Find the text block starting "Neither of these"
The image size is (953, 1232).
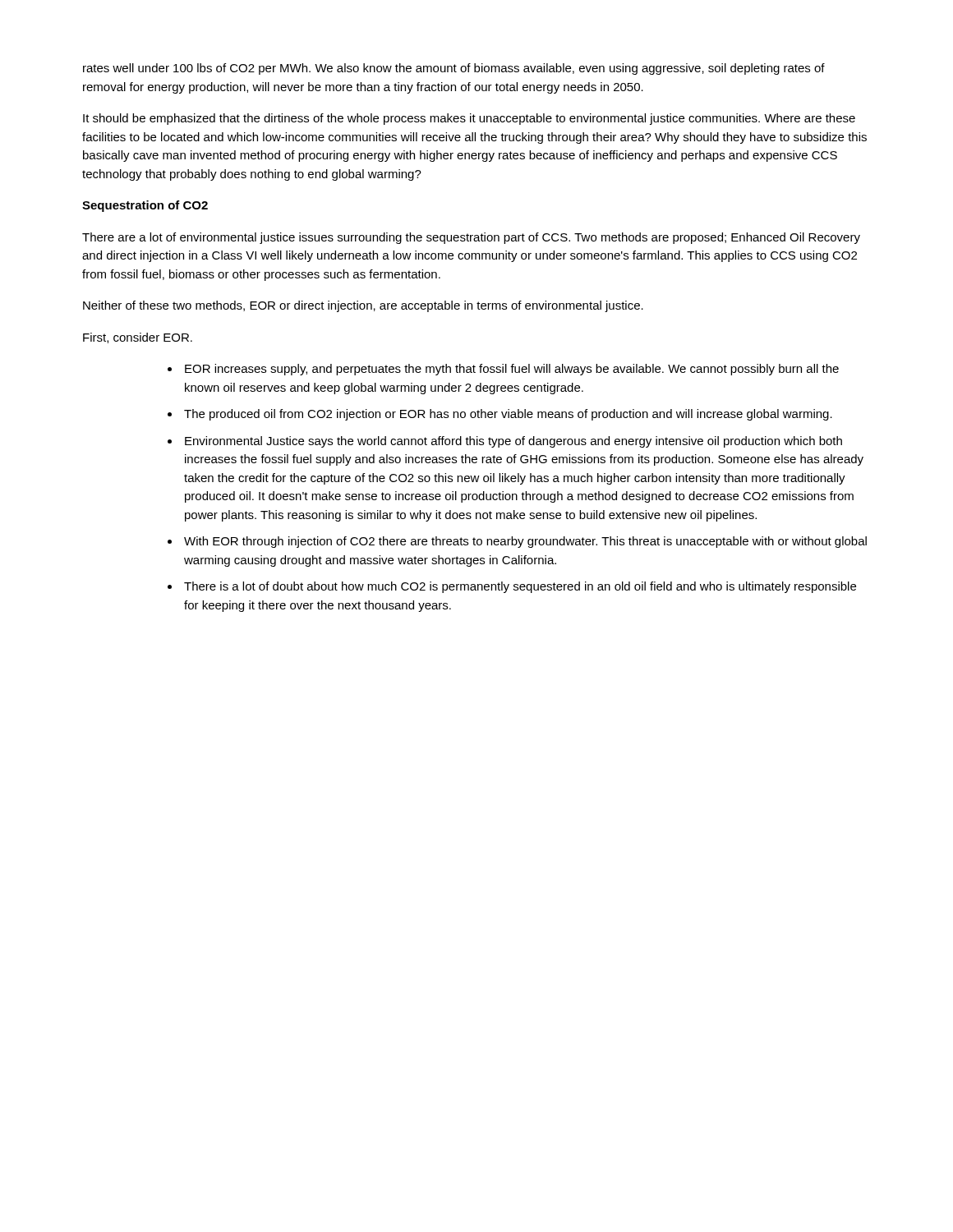[363, 305]
